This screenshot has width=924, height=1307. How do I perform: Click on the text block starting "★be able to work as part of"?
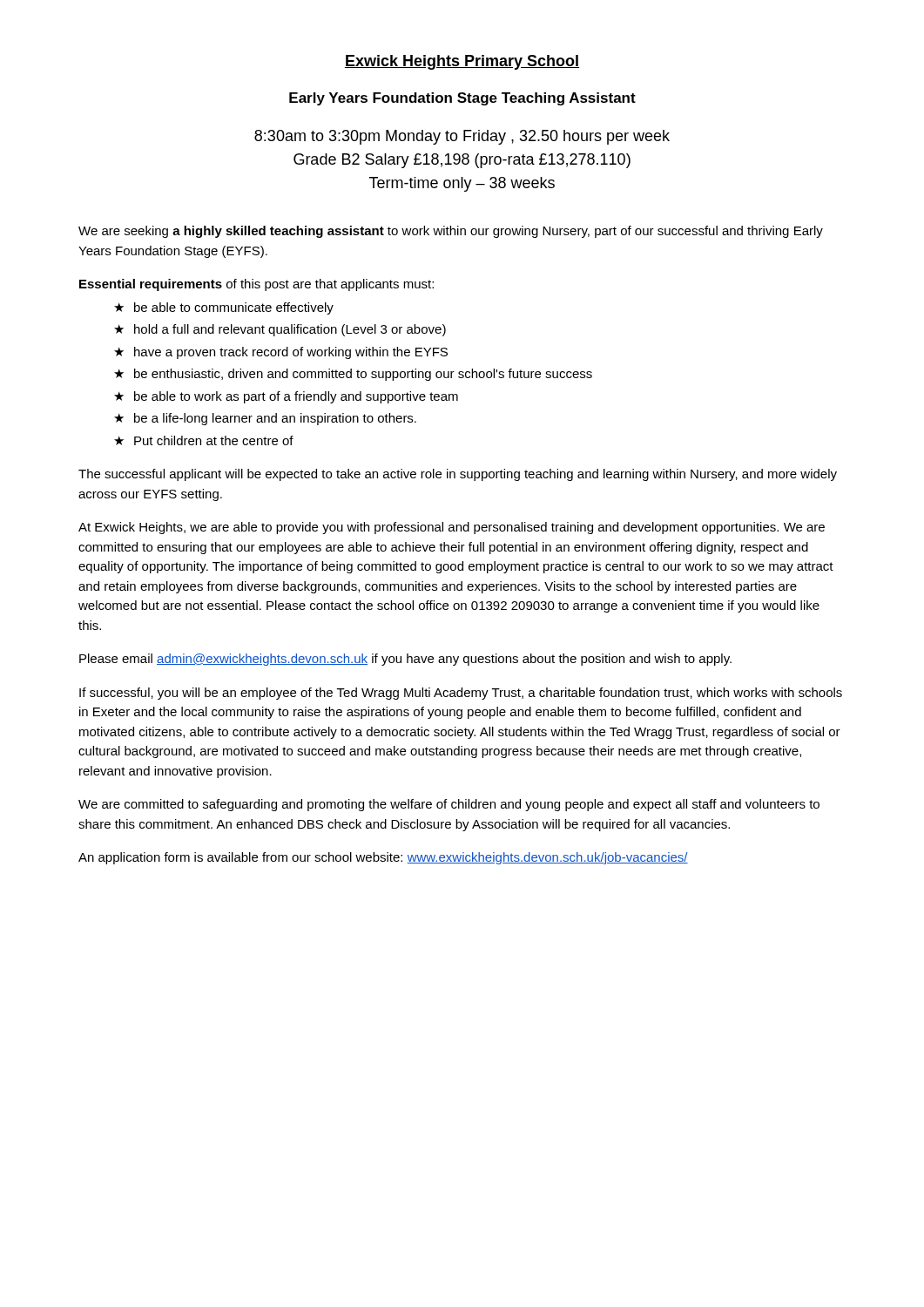[x=286, y=396]
